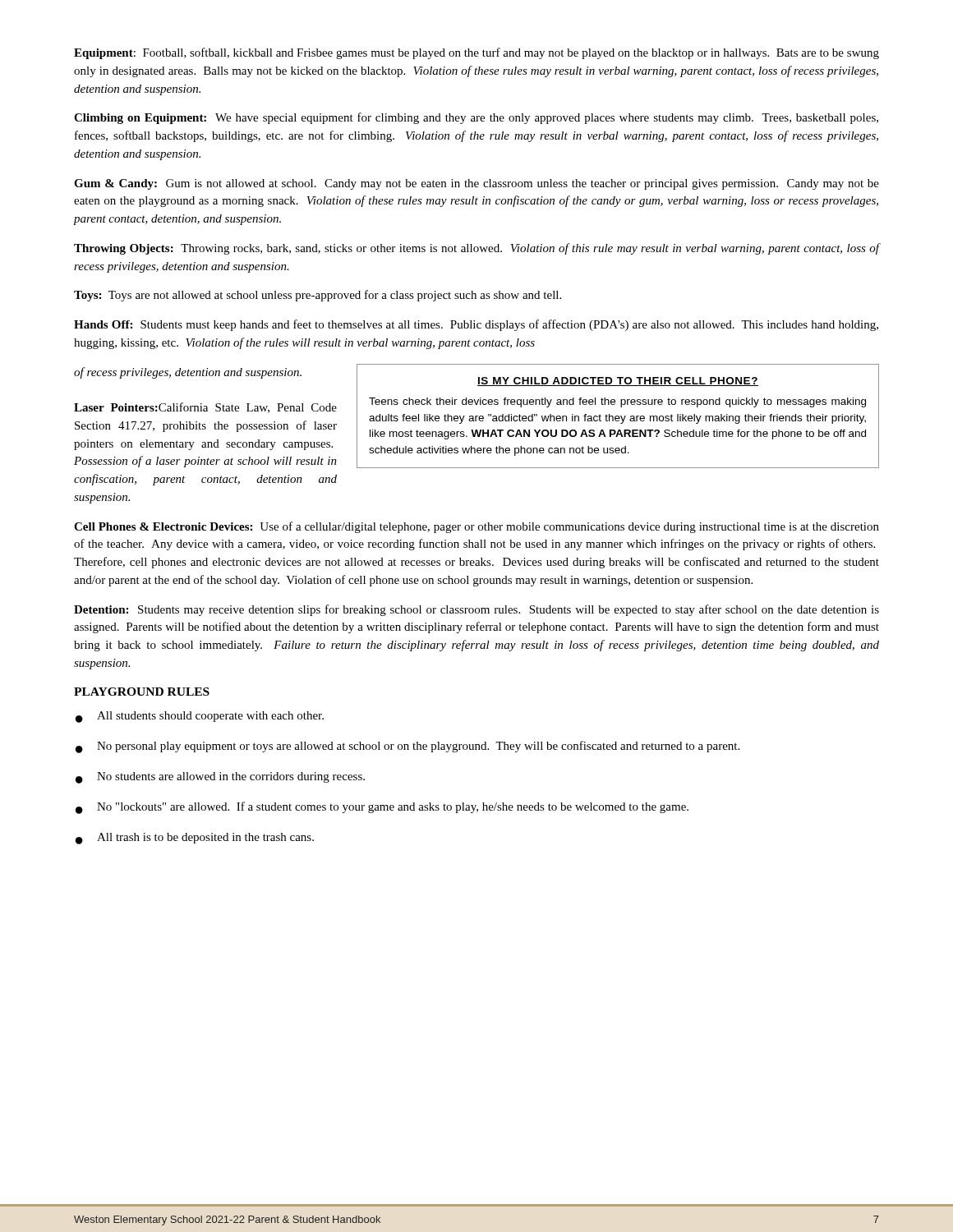
Task: Navigate to the region starting "● No students are allowed"
Action: point(220,778)
